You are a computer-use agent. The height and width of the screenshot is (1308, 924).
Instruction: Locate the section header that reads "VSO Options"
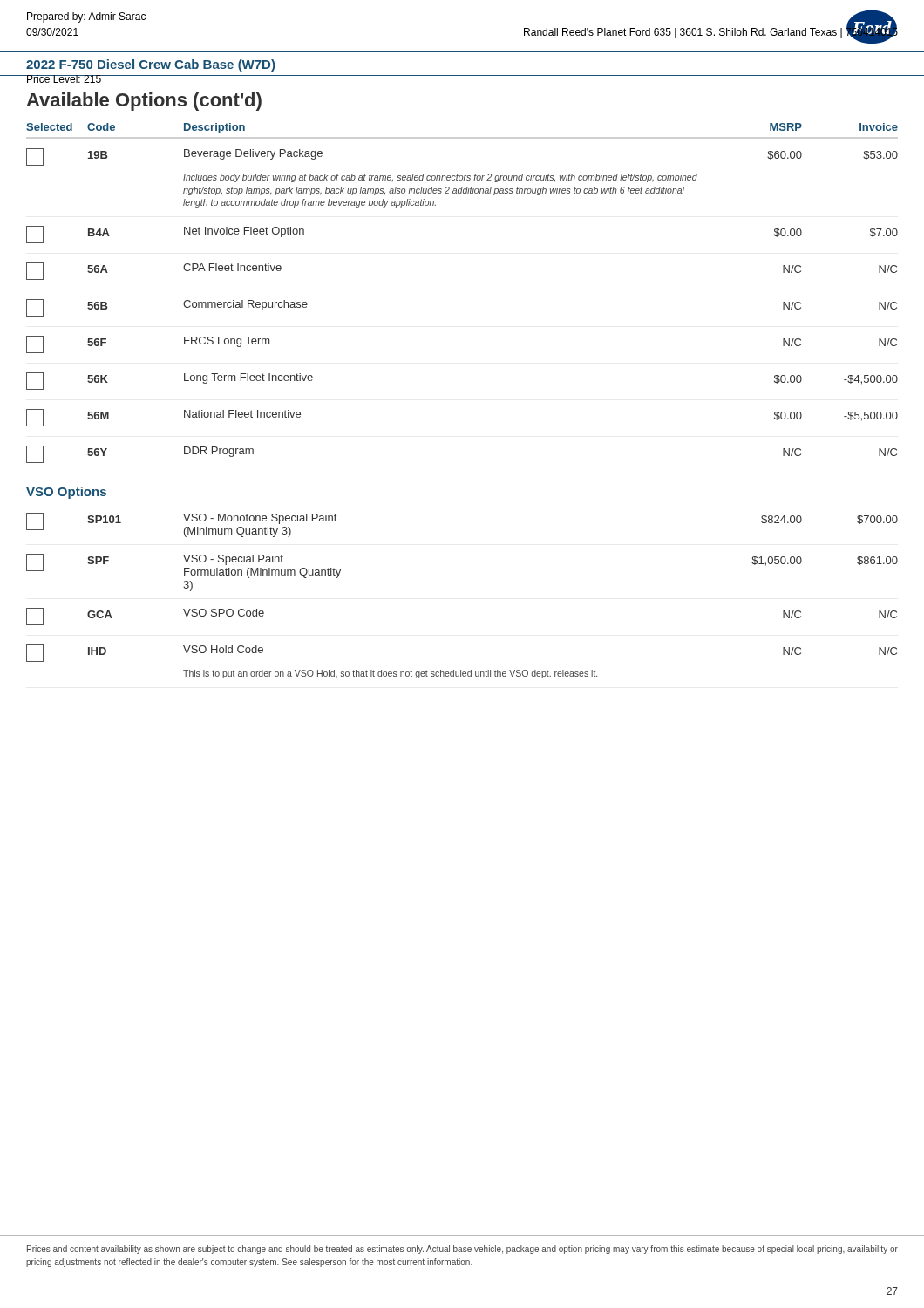click(x=66, y=491)
